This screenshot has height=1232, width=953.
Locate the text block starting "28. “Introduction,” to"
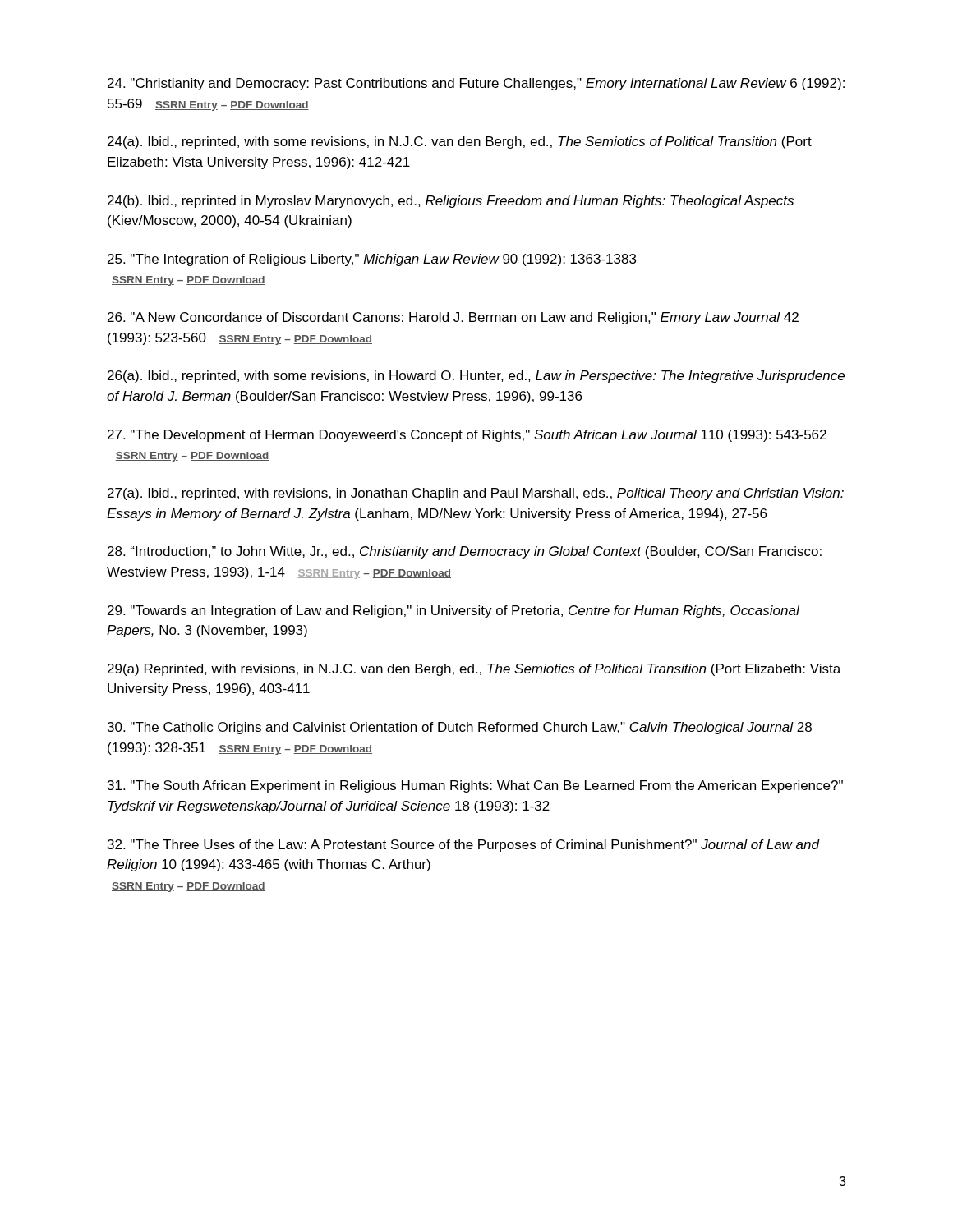(465, 562)
